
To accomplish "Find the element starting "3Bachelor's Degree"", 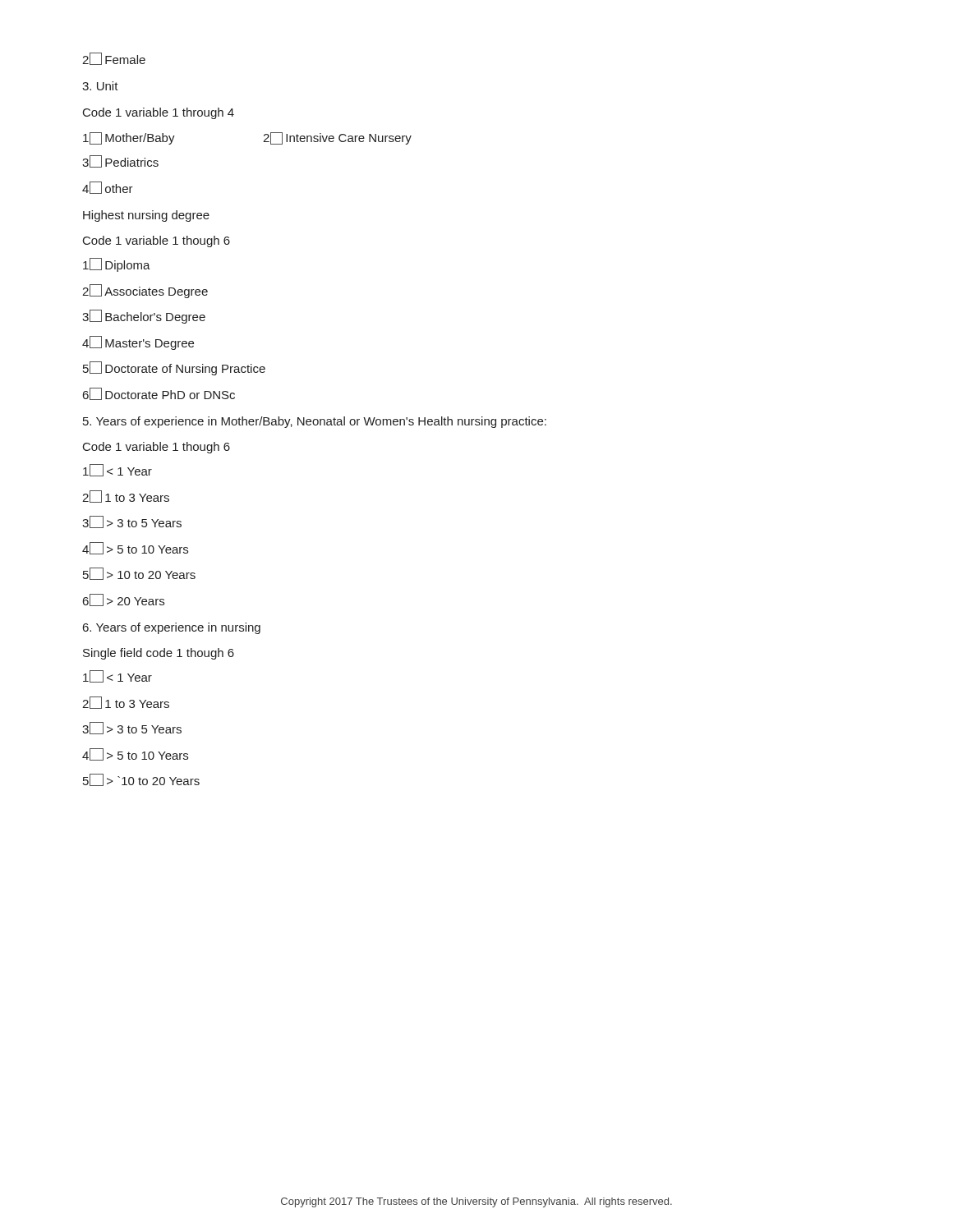I will (144, 317).
